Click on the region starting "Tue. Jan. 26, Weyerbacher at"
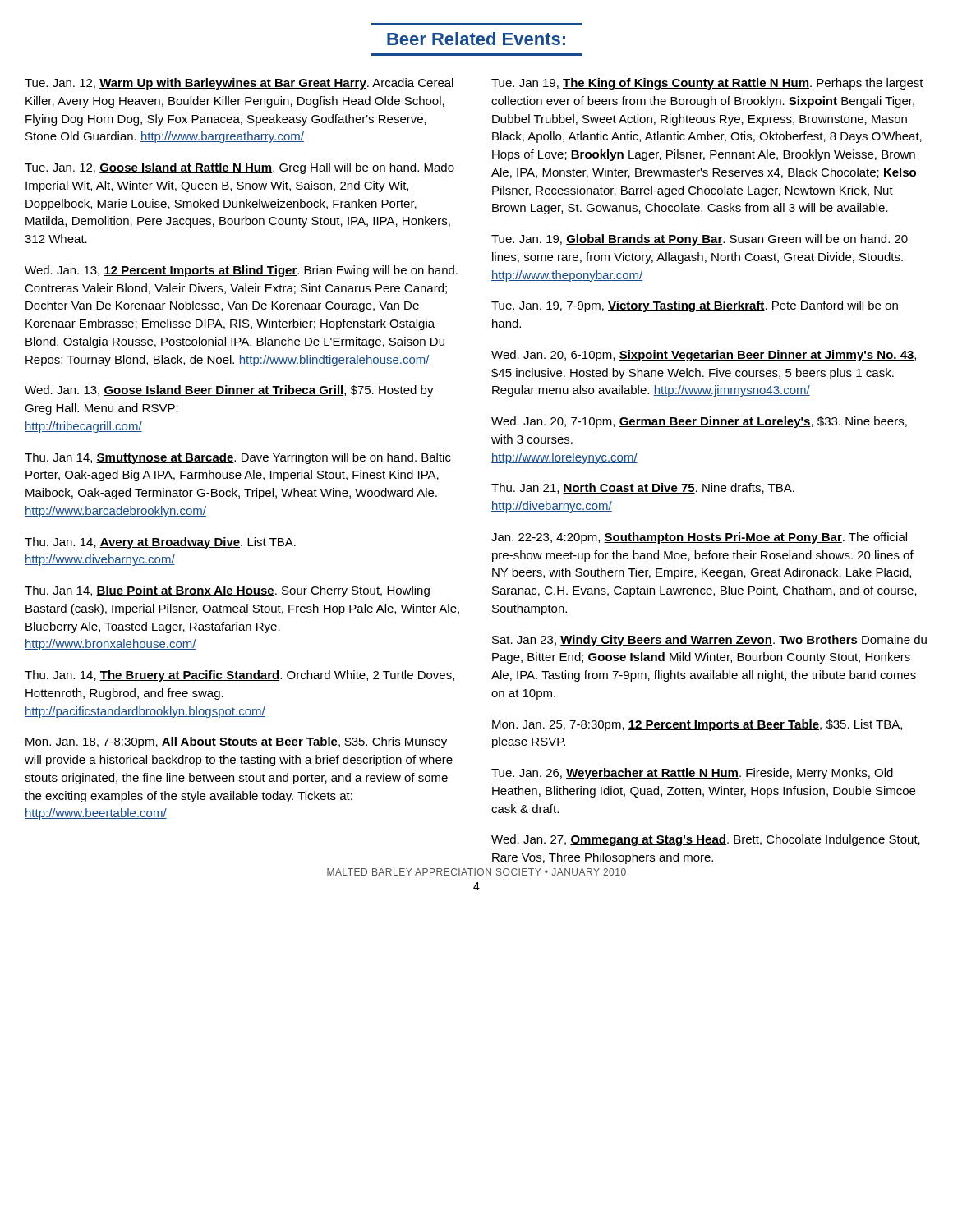Screen dimensions: 1232x953 (704, 790)
